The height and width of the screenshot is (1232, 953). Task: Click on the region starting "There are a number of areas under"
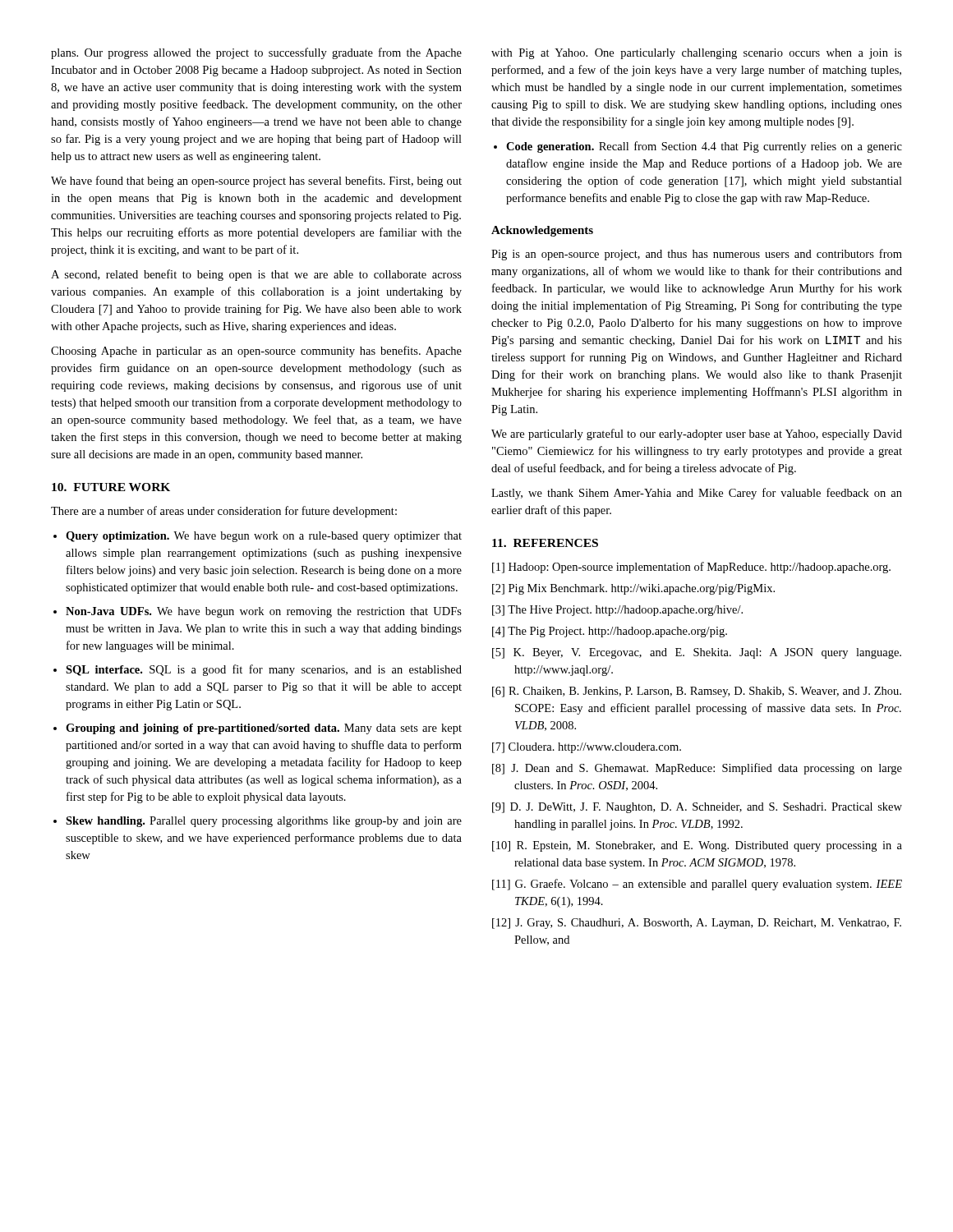coord(256,511)
